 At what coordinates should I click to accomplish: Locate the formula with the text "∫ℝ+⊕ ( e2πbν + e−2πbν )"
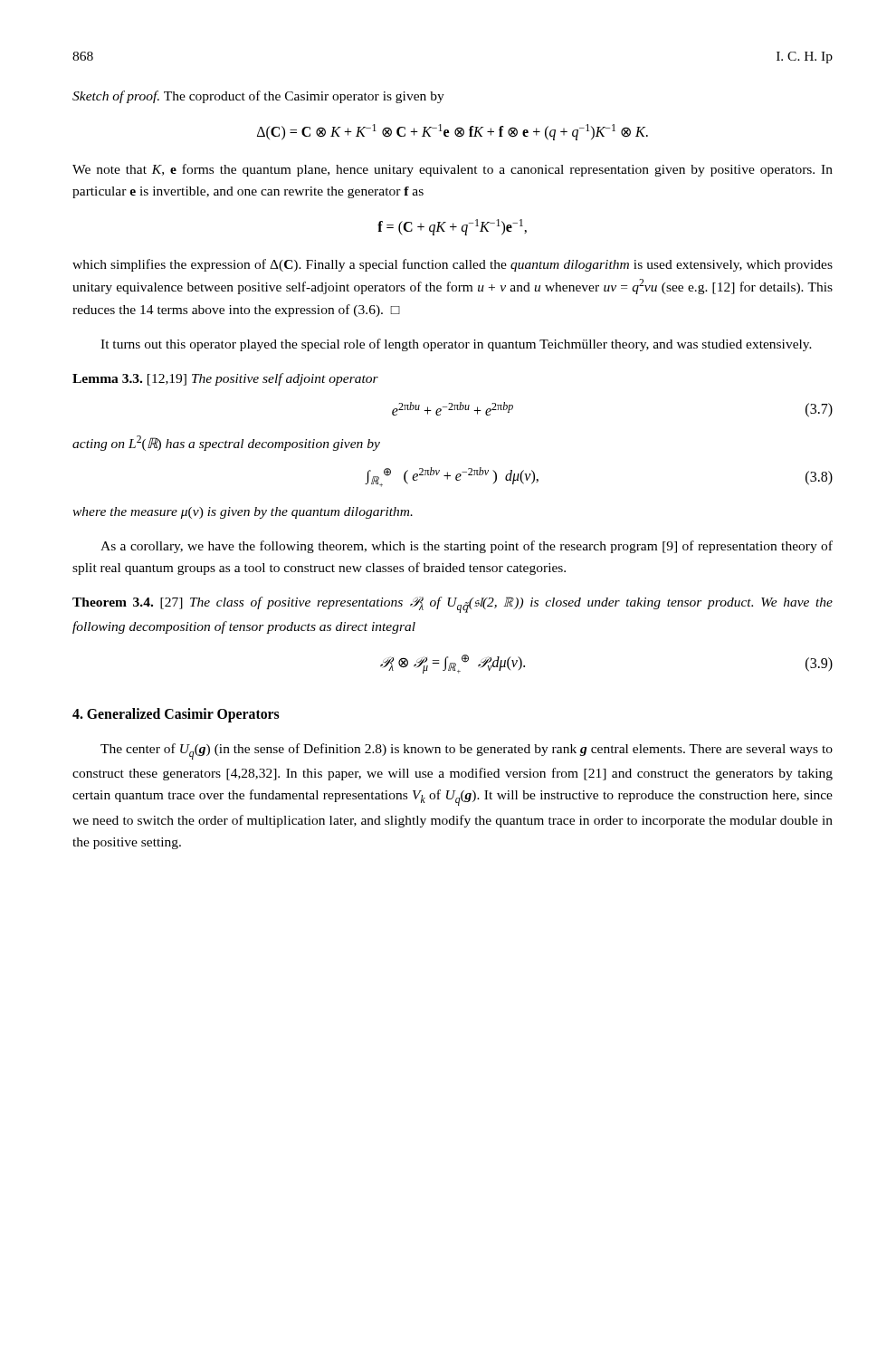(448, 477)
